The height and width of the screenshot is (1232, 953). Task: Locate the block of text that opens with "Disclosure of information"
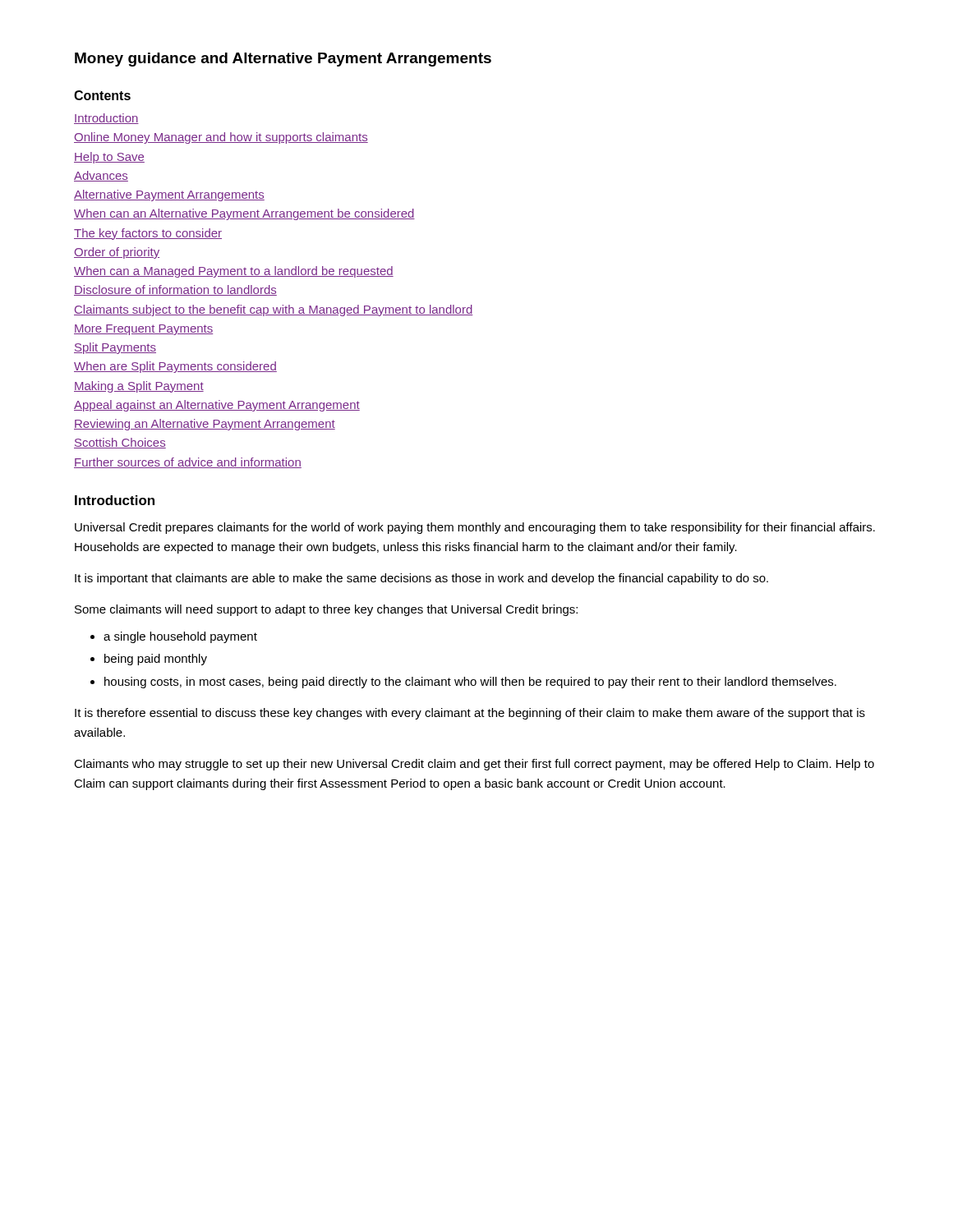[x=175, y=290]
